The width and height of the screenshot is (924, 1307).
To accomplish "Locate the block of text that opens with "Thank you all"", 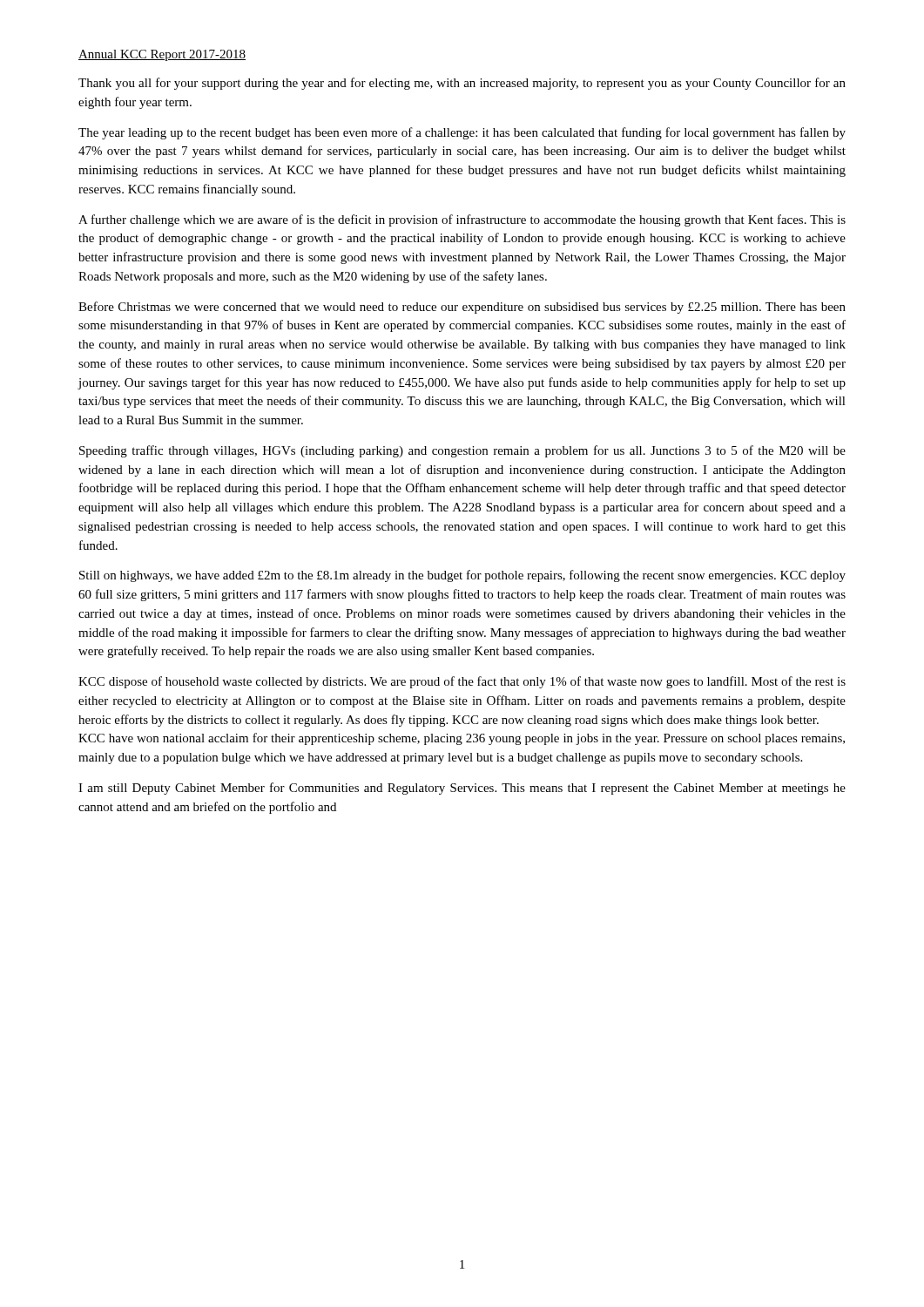I will click(x=462, y=92).
